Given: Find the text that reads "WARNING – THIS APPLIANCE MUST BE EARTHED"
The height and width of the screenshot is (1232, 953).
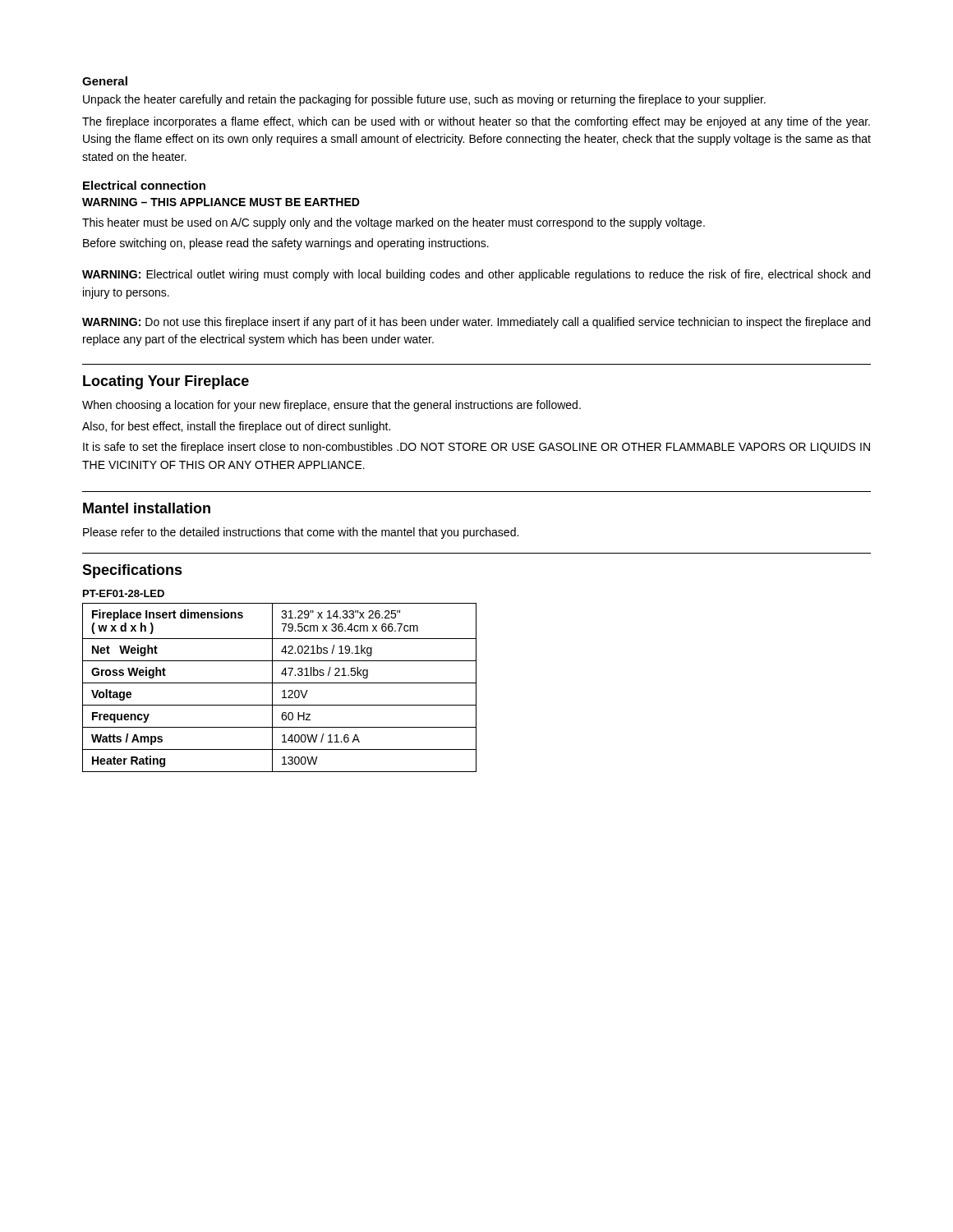Looking at the screenshot, I should (221, 202).
